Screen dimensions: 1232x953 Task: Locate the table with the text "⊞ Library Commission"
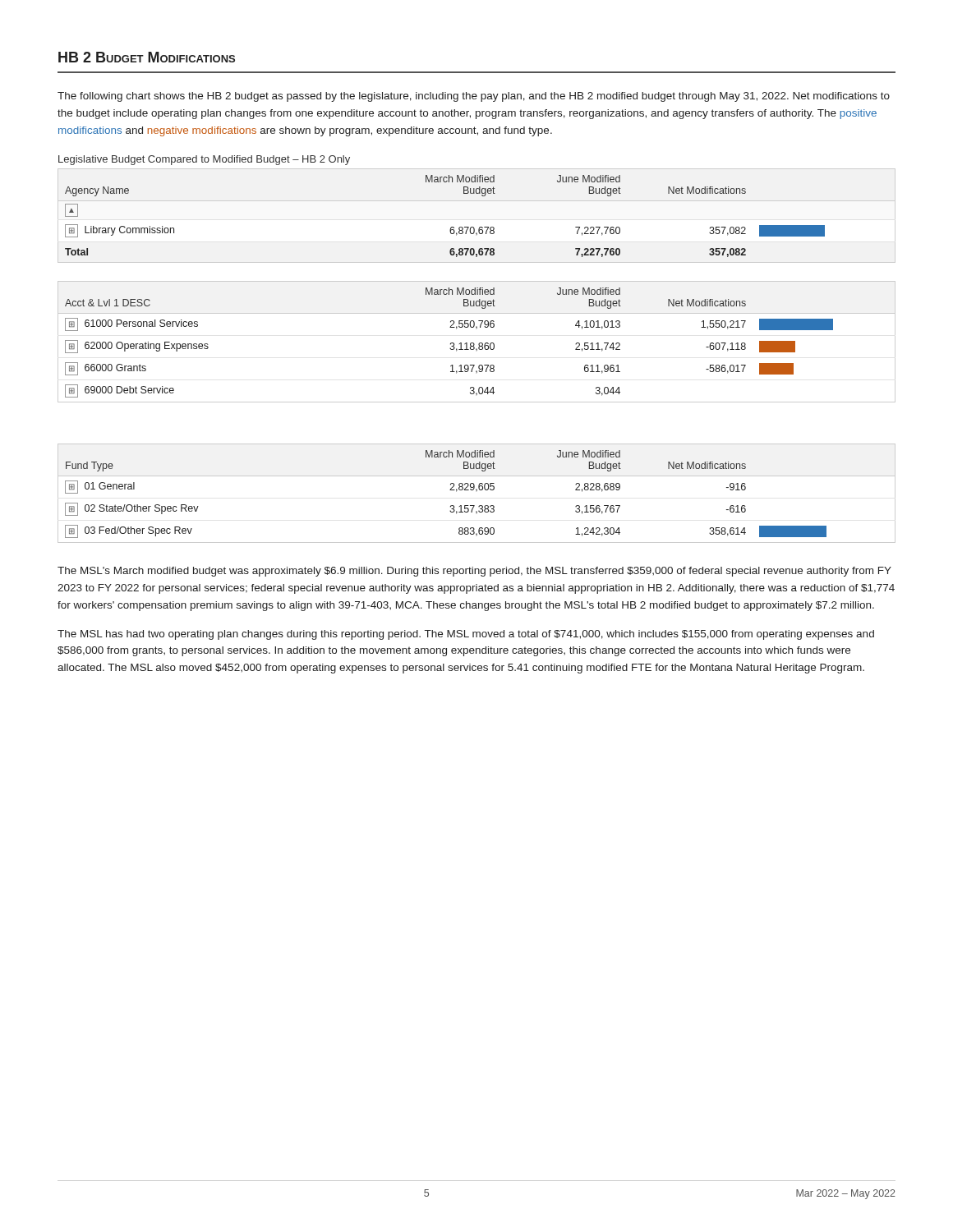click(x=476, y=215)
